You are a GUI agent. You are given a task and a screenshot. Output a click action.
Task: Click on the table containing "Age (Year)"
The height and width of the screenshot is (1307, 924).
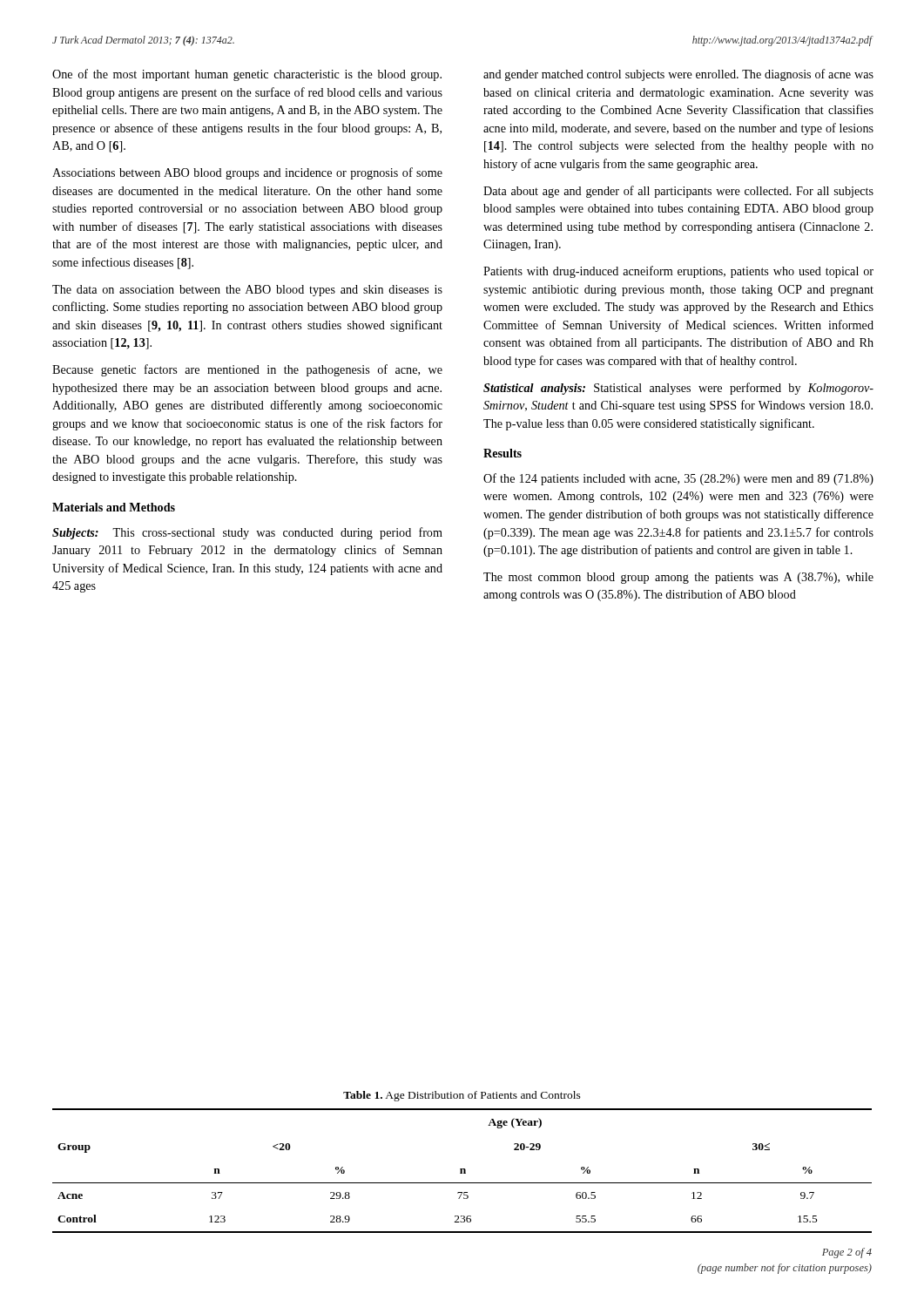click(x=462, y=1171)
